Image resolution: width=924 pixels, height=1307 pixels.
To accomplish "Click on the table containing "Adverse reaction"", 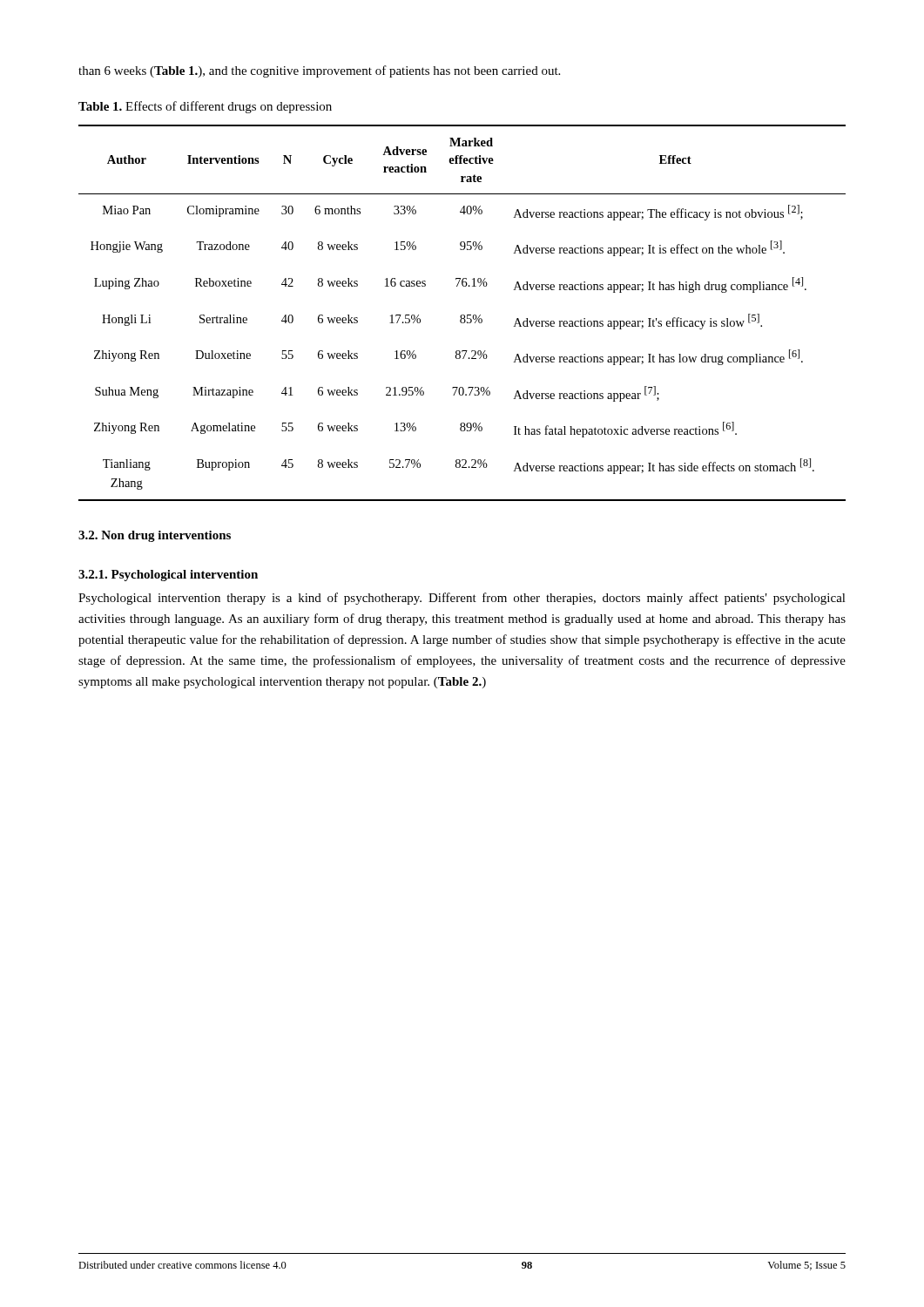I will 462,313.
